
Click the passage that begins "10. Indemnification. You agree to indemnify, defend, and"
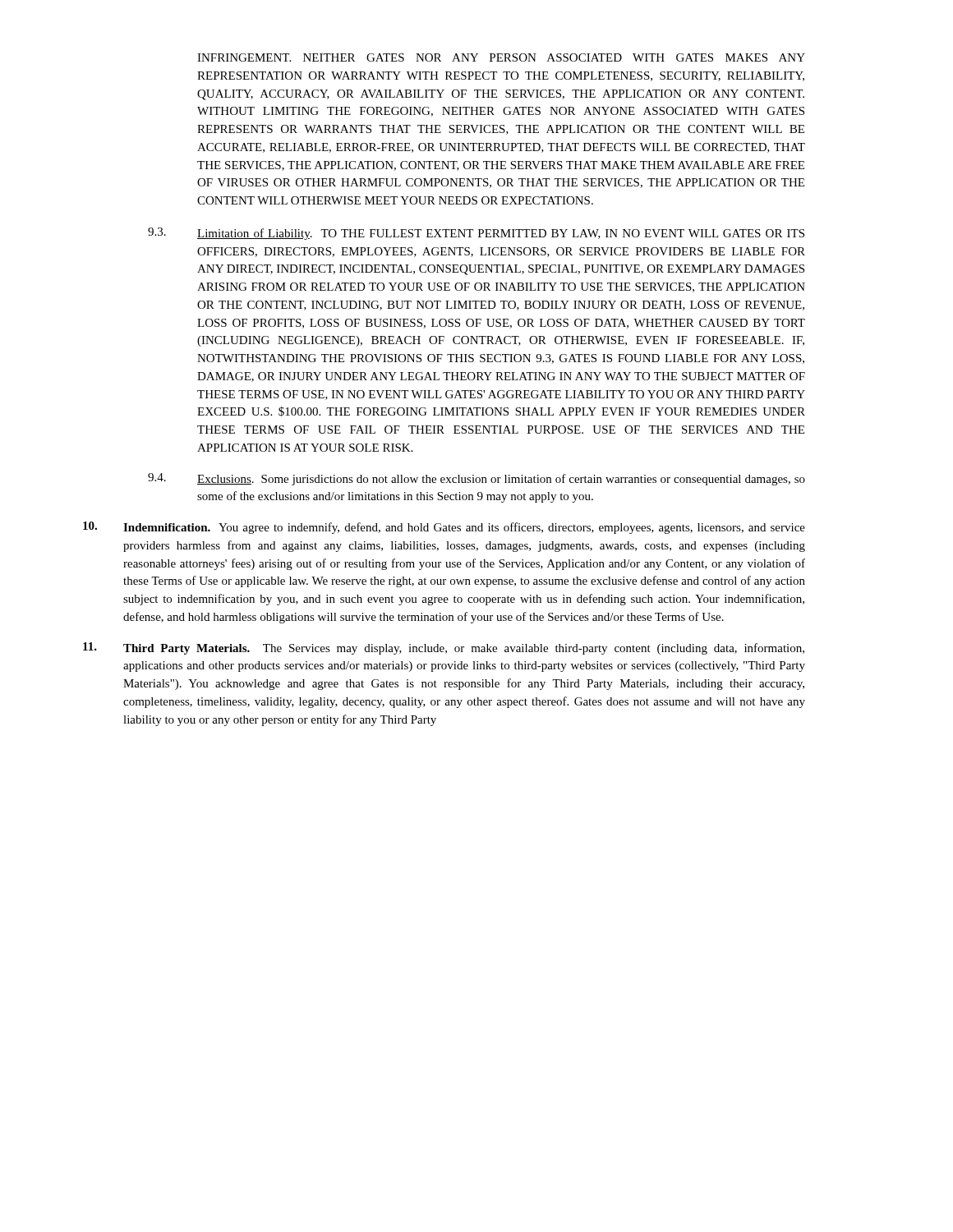click(x=444, y=573)
